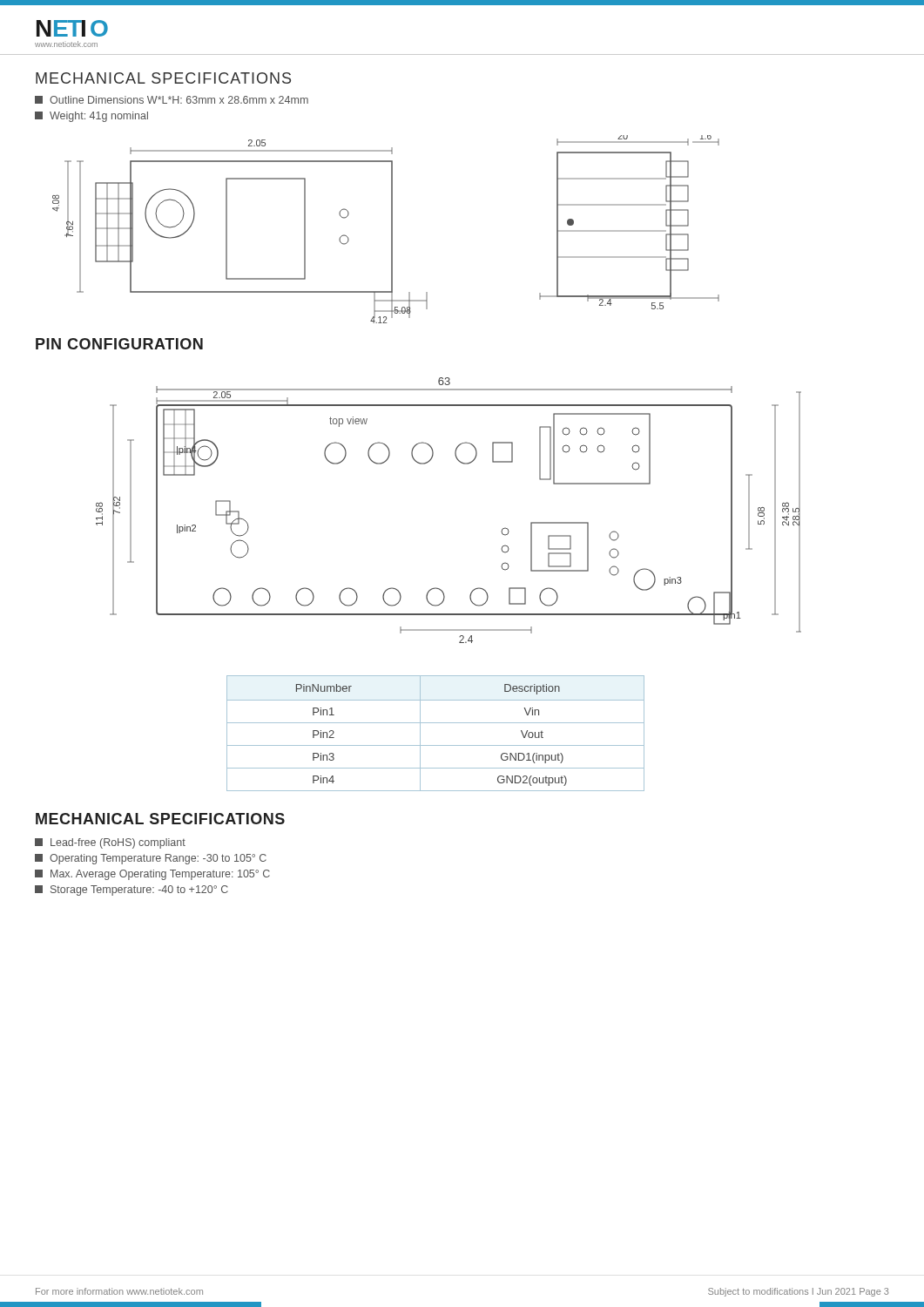Click on the block starting "PIN CONFIGURATION"
Viewport: 924px width, 1307px height.
[x=119, y=344]
